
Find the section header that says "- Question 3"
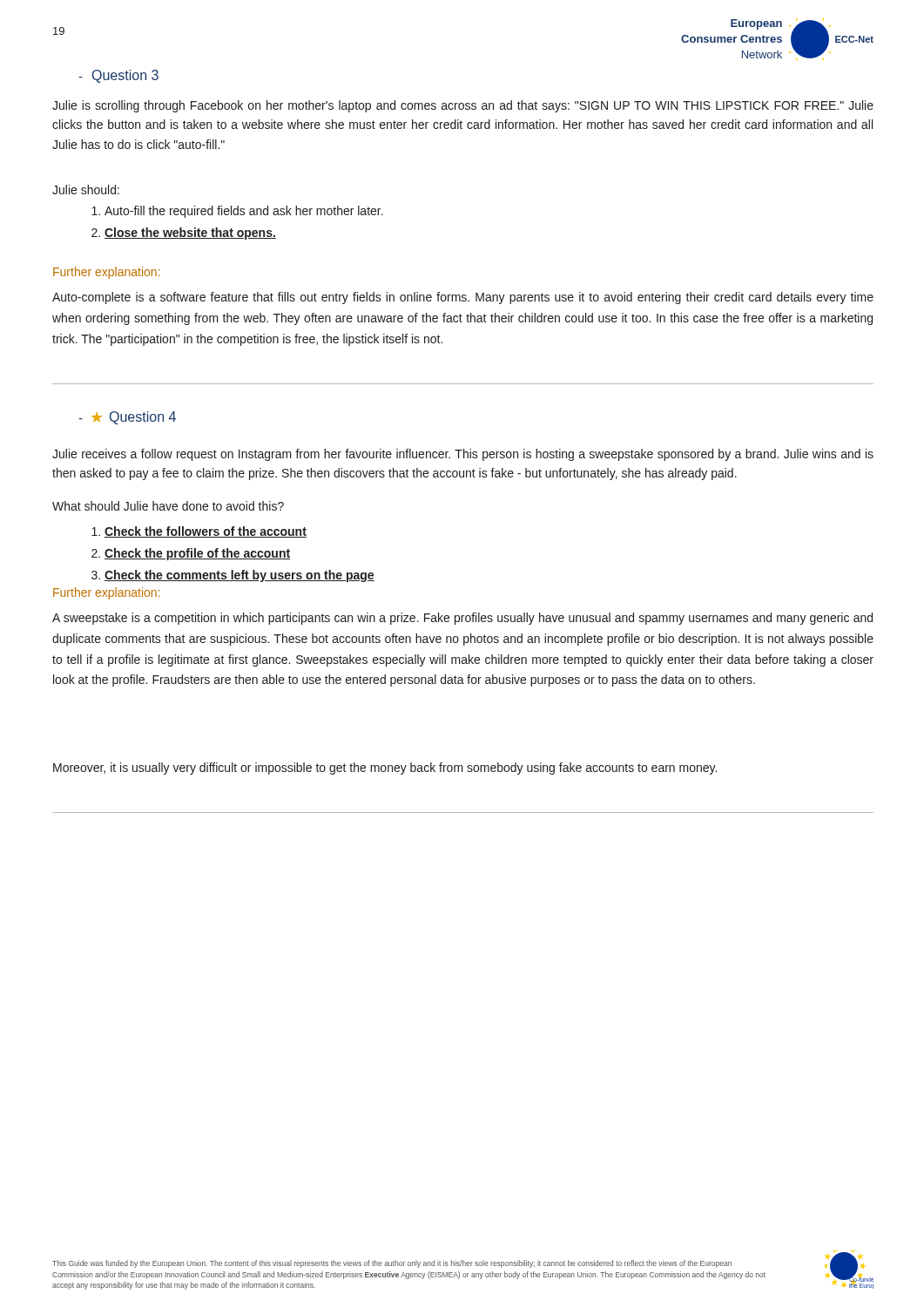pos(119,76)
